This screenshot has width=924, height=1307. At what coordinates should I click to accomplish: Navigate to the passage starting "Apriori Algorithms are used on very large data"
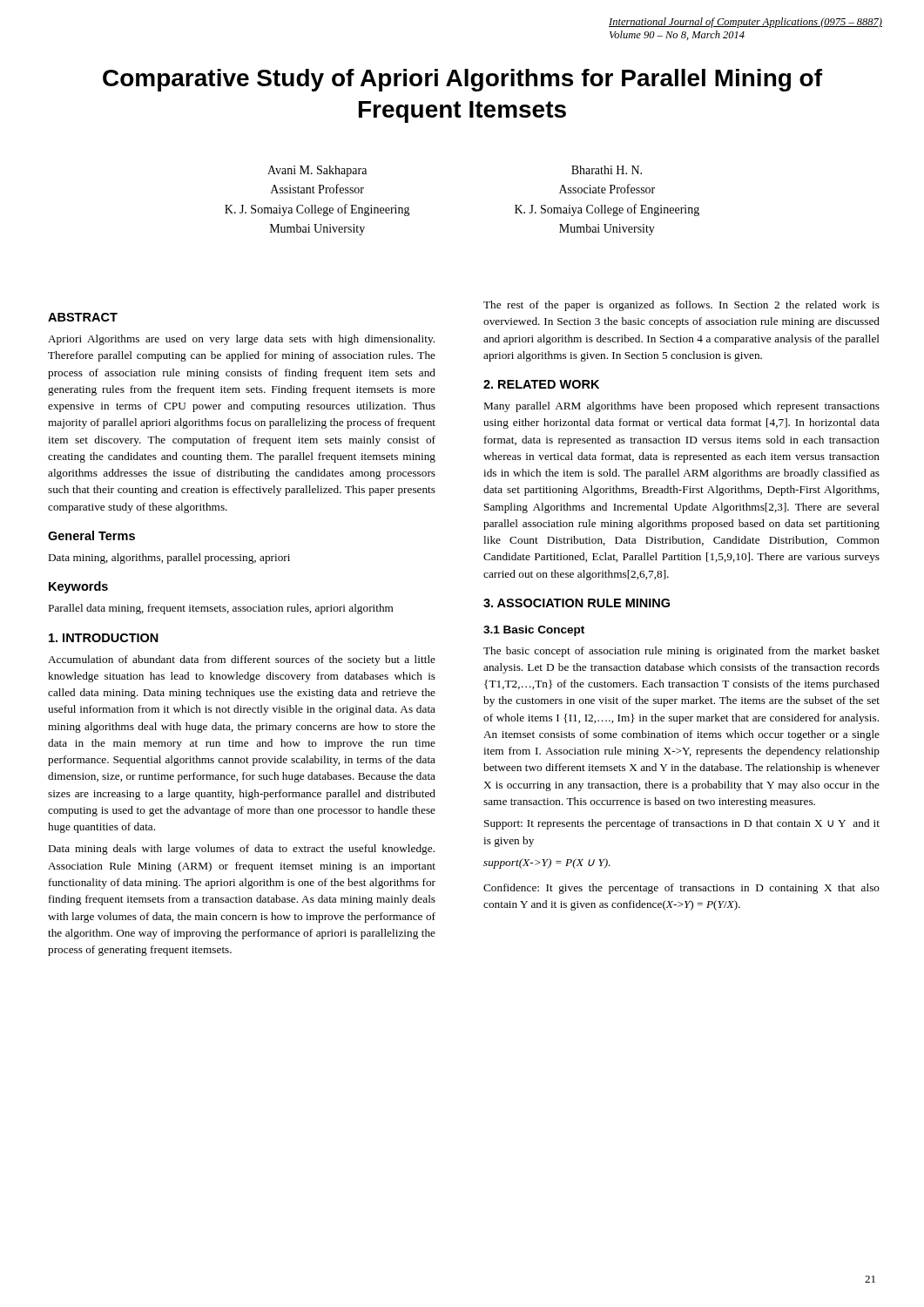point(242,423)
